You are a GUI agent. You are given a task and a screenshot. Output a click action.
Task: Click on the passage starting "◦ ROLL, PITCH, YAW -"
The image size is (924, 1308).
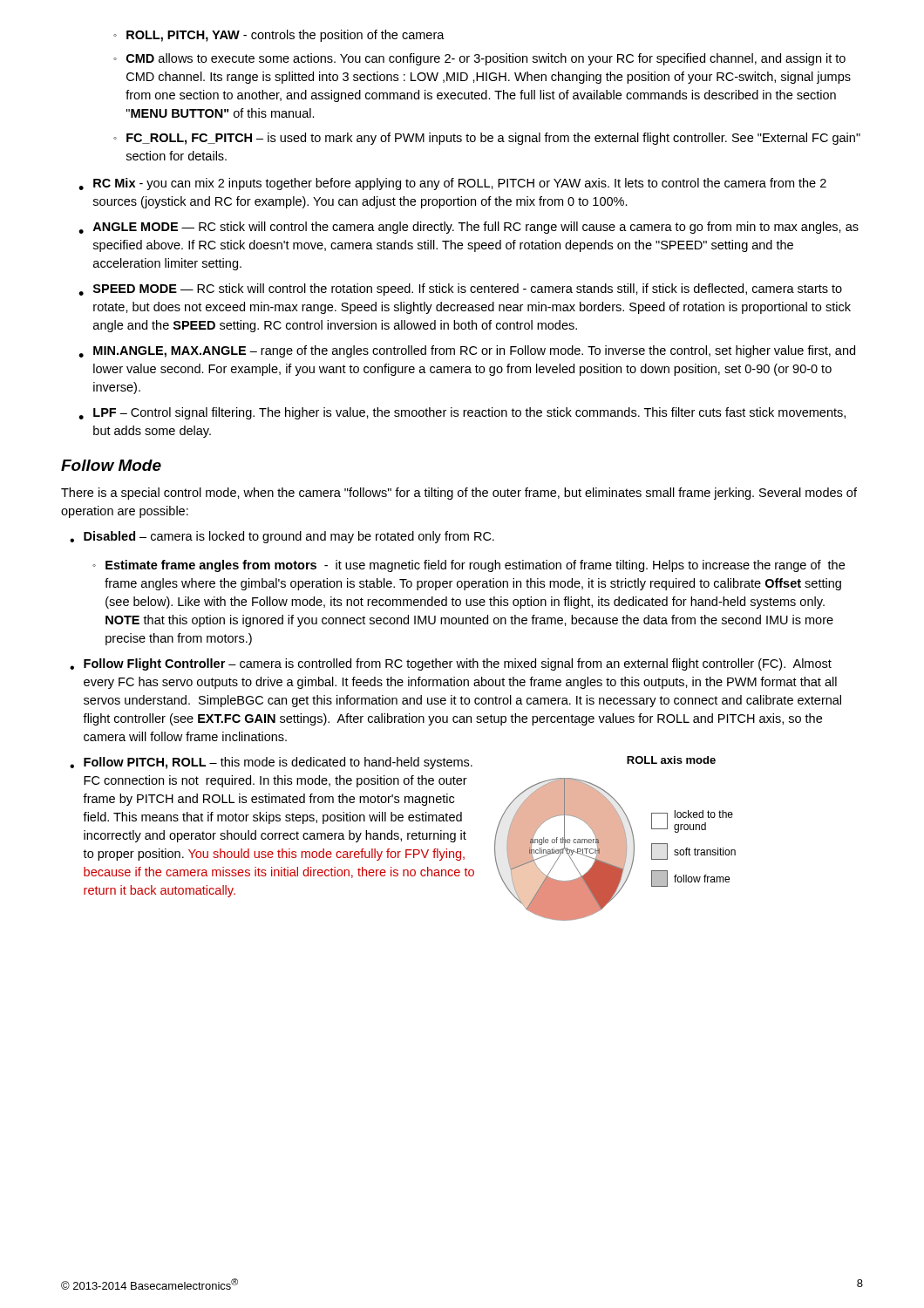[279, 35]
